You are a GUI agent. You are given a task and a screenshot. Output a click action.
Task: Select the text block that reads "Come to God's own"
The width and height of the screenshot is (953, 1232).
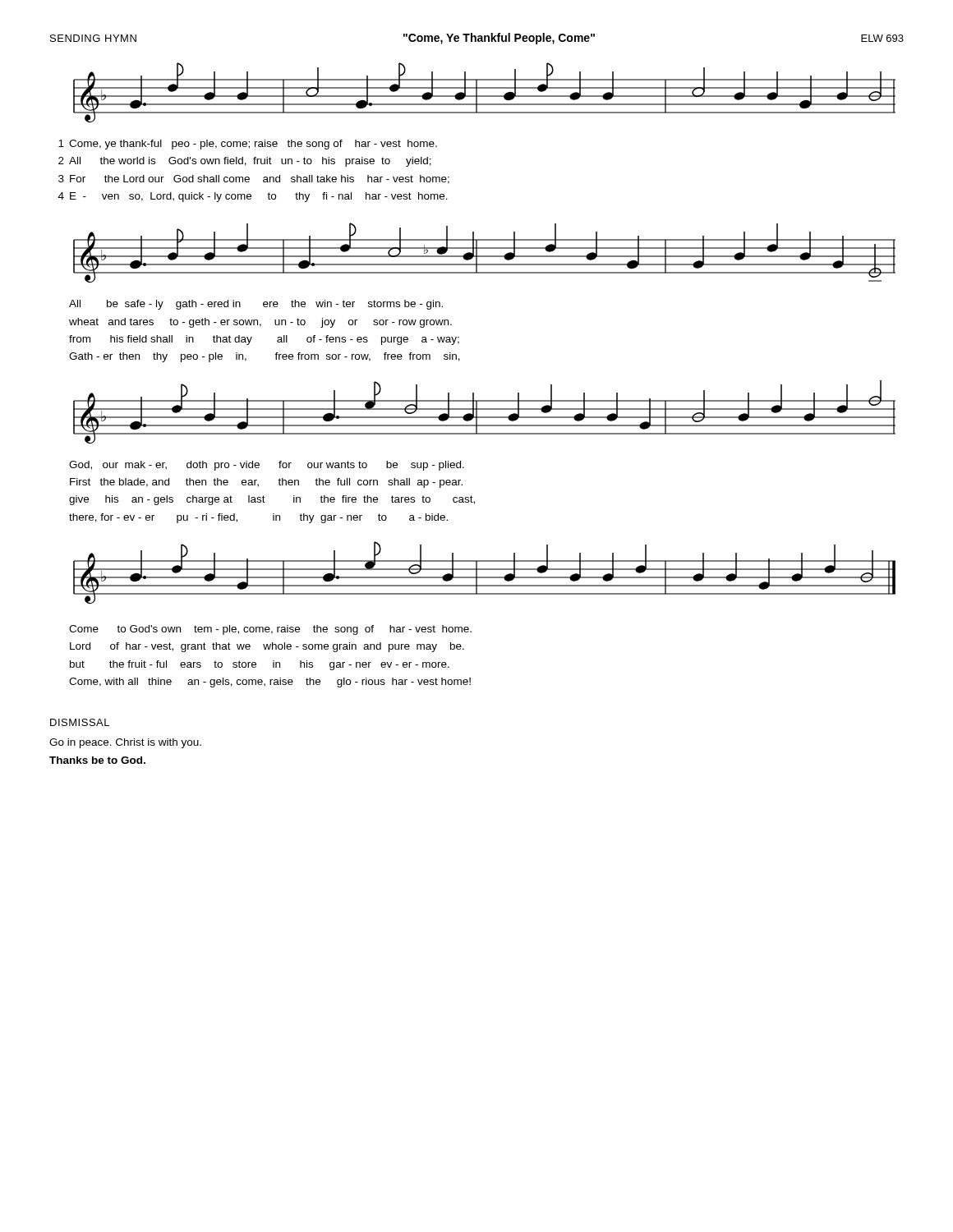pos(270,630)
